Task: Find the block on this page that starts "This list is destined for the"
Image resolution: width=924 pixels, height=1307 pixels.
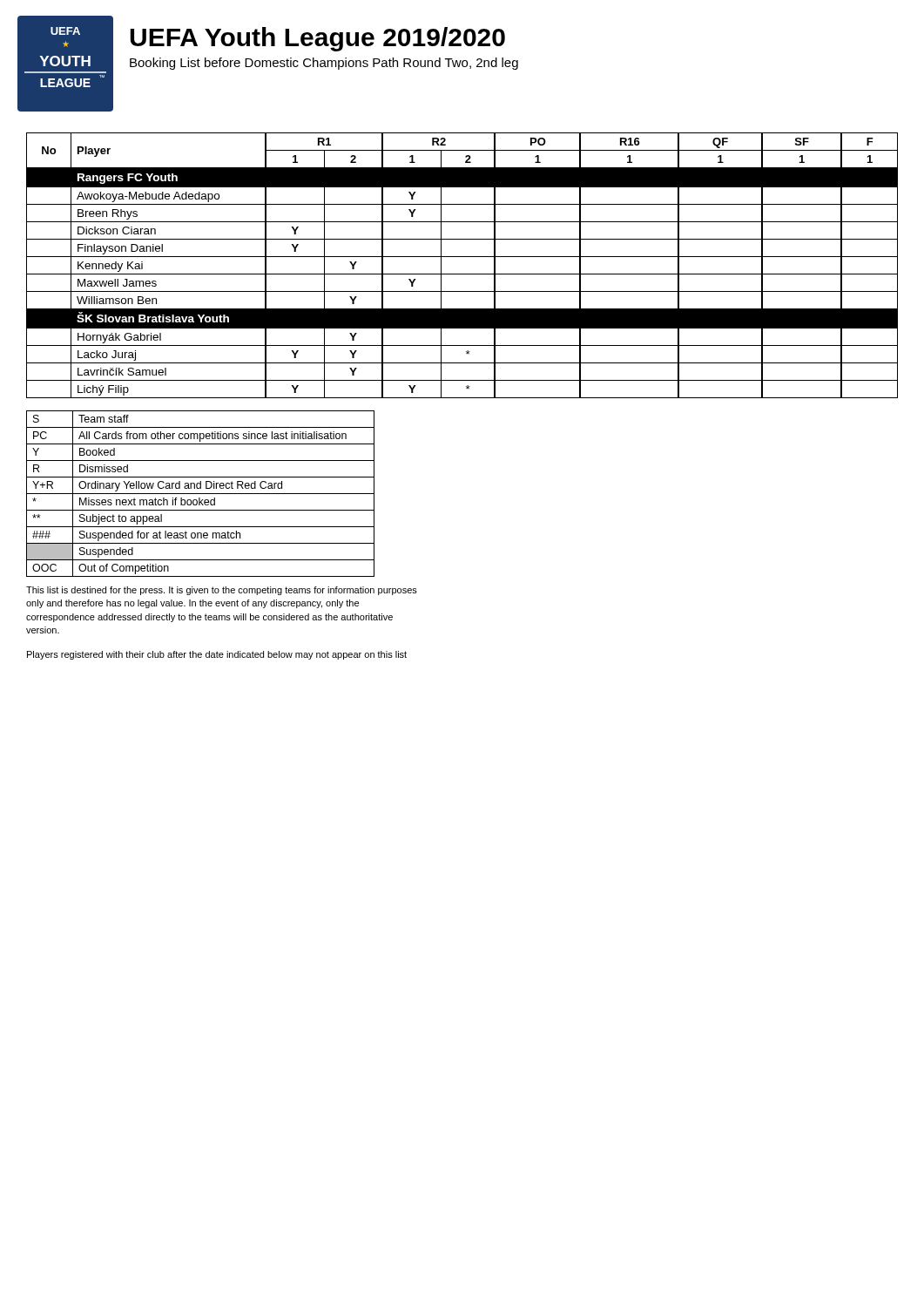Action: 222,610
